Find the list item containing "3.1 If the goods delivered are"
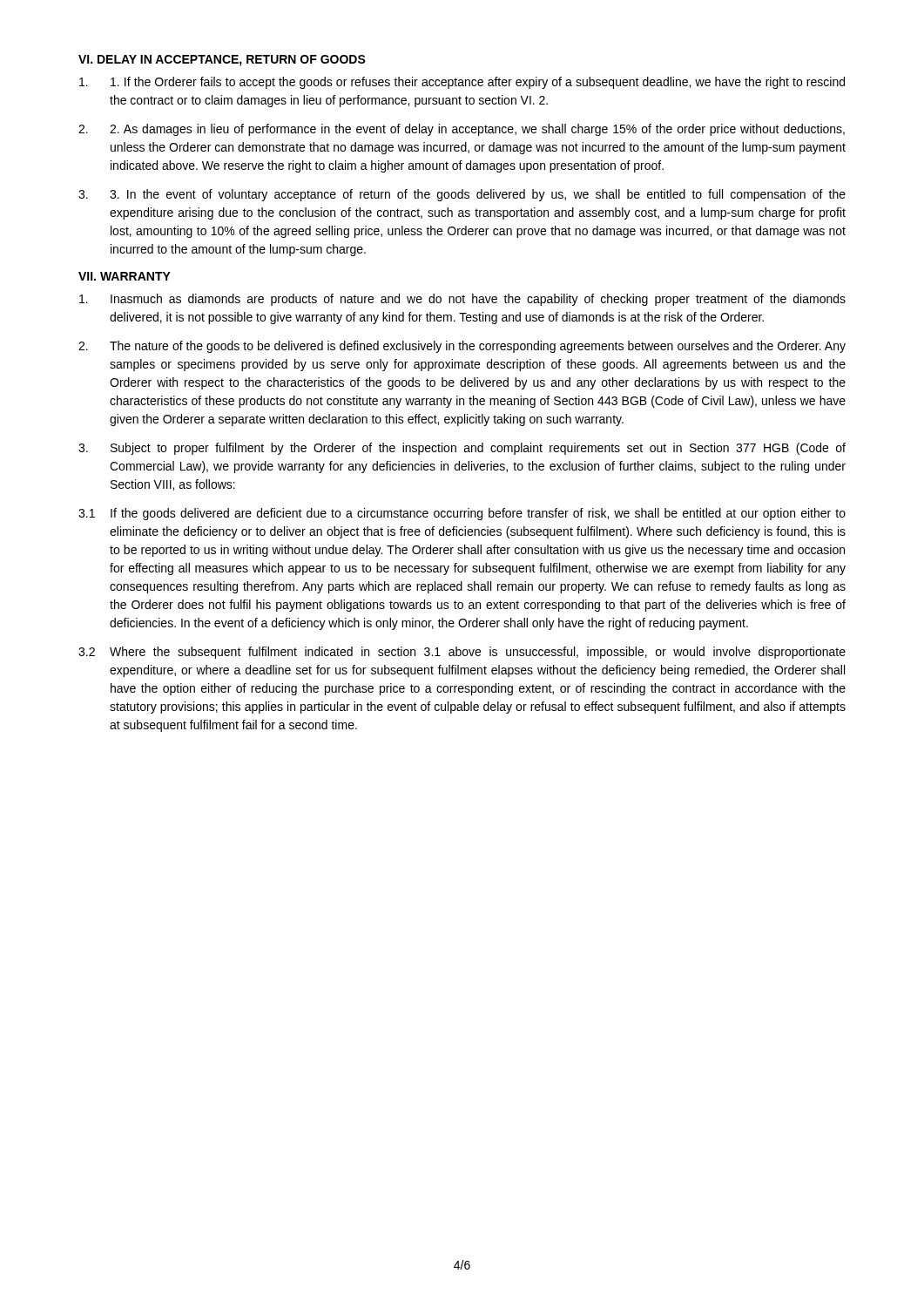This screenshot has height=1307, width=924. point(462,569)
